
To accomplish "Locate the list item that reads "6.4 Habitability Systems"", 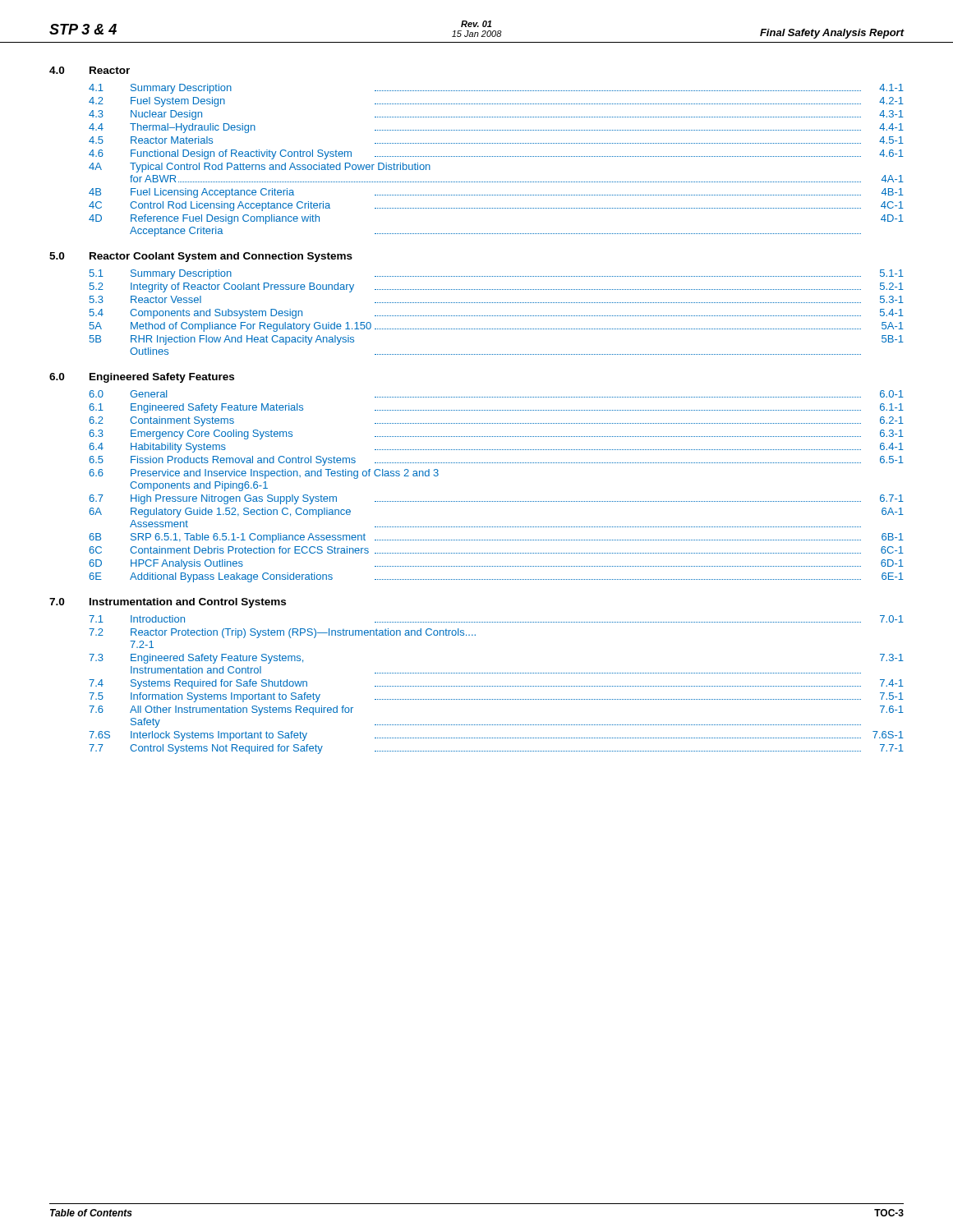I will point(496,446).
